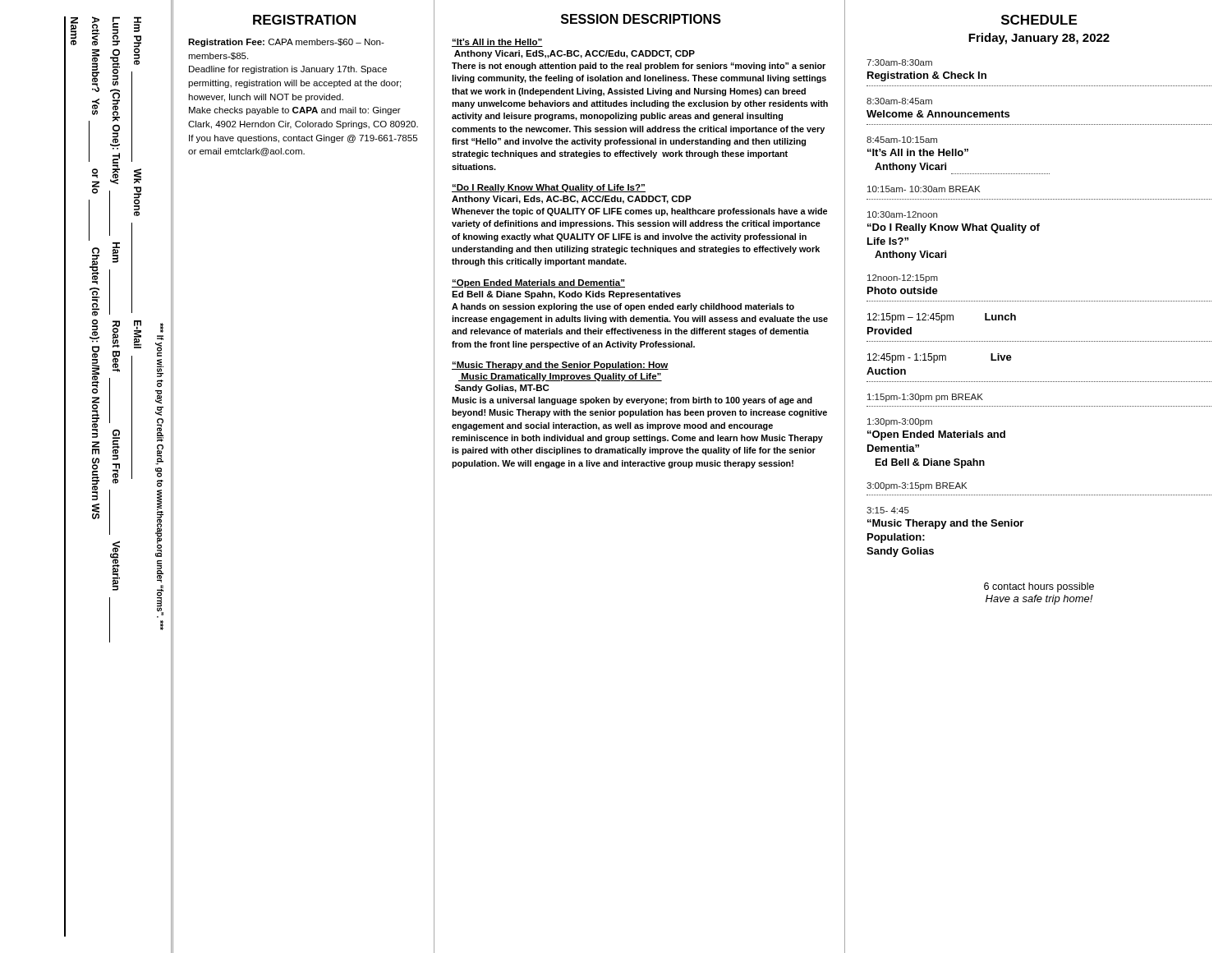Point to the text block starting "6 contact hours possible Have"

click(1039, 593)
